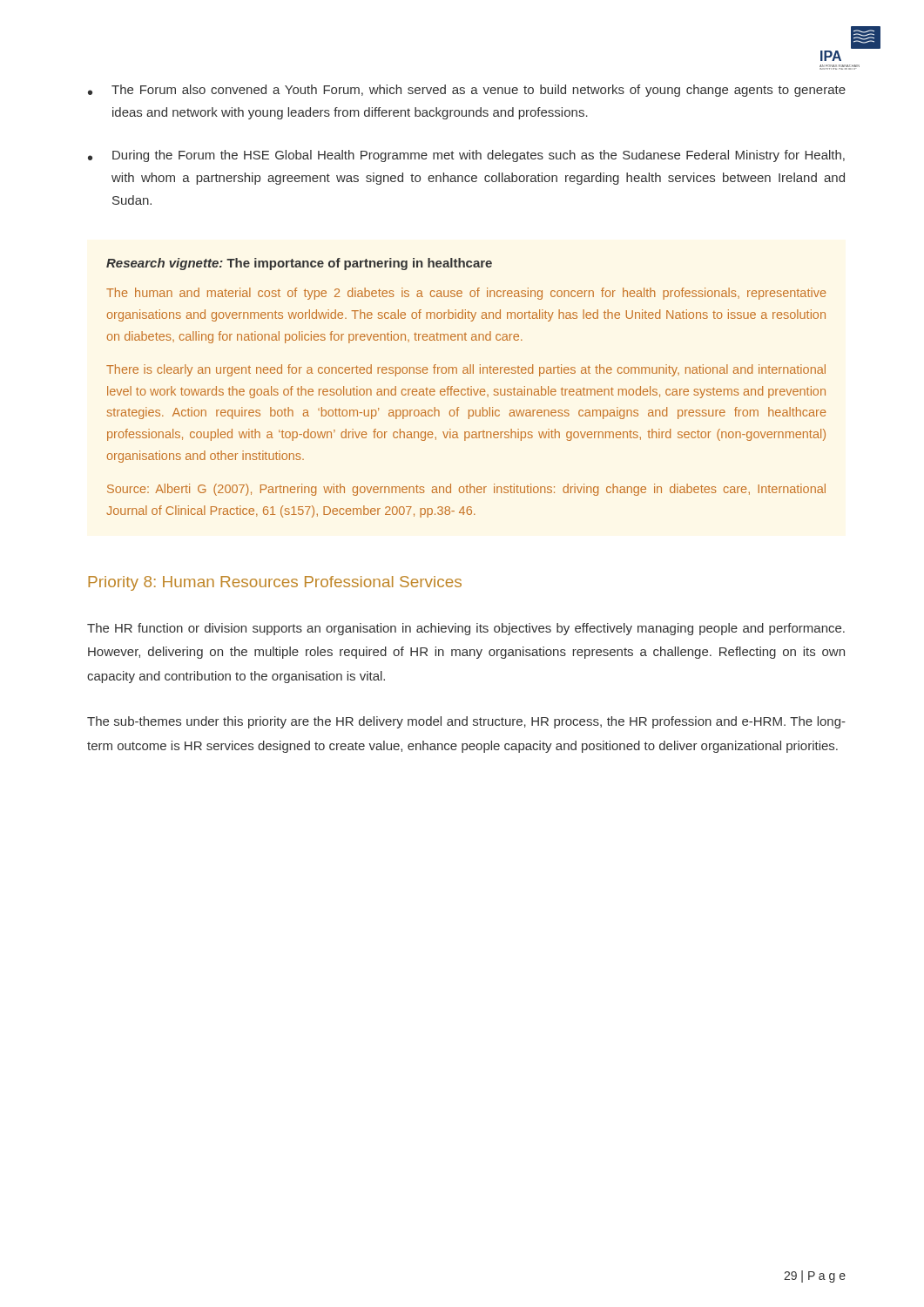Image resolution: width=924 pixels, height=1307 pixels.
Task: Select the block starting "There is clearly"
Action: (466, 412)
